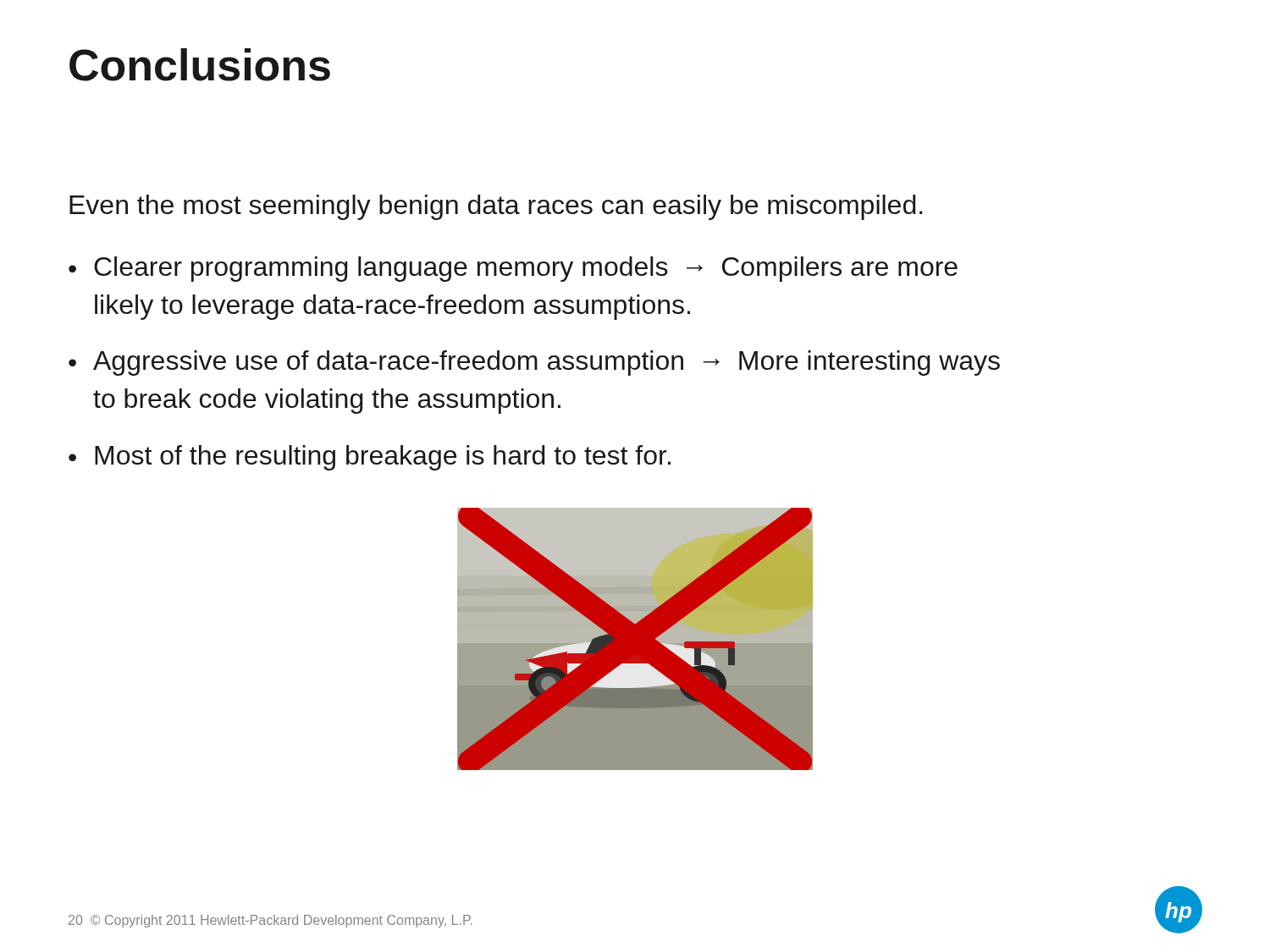Click on the list item that says "• Aggressive use of data-race-freedom assumption →"
This screenshot has height=952, width=1270.
click(635, 380)
